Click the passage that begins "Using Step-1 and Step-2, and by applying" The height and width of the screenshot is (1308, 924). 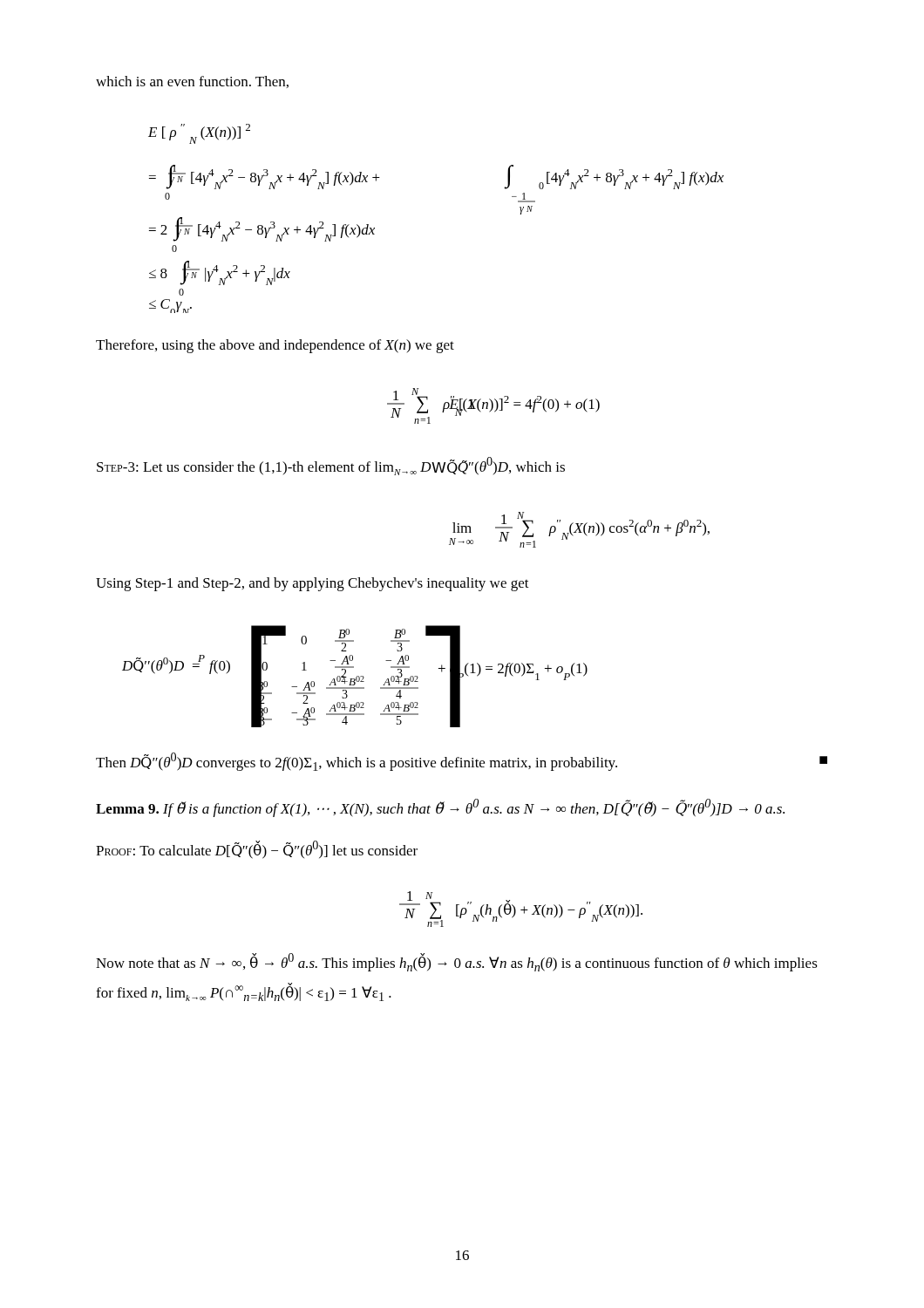(312, 583)
